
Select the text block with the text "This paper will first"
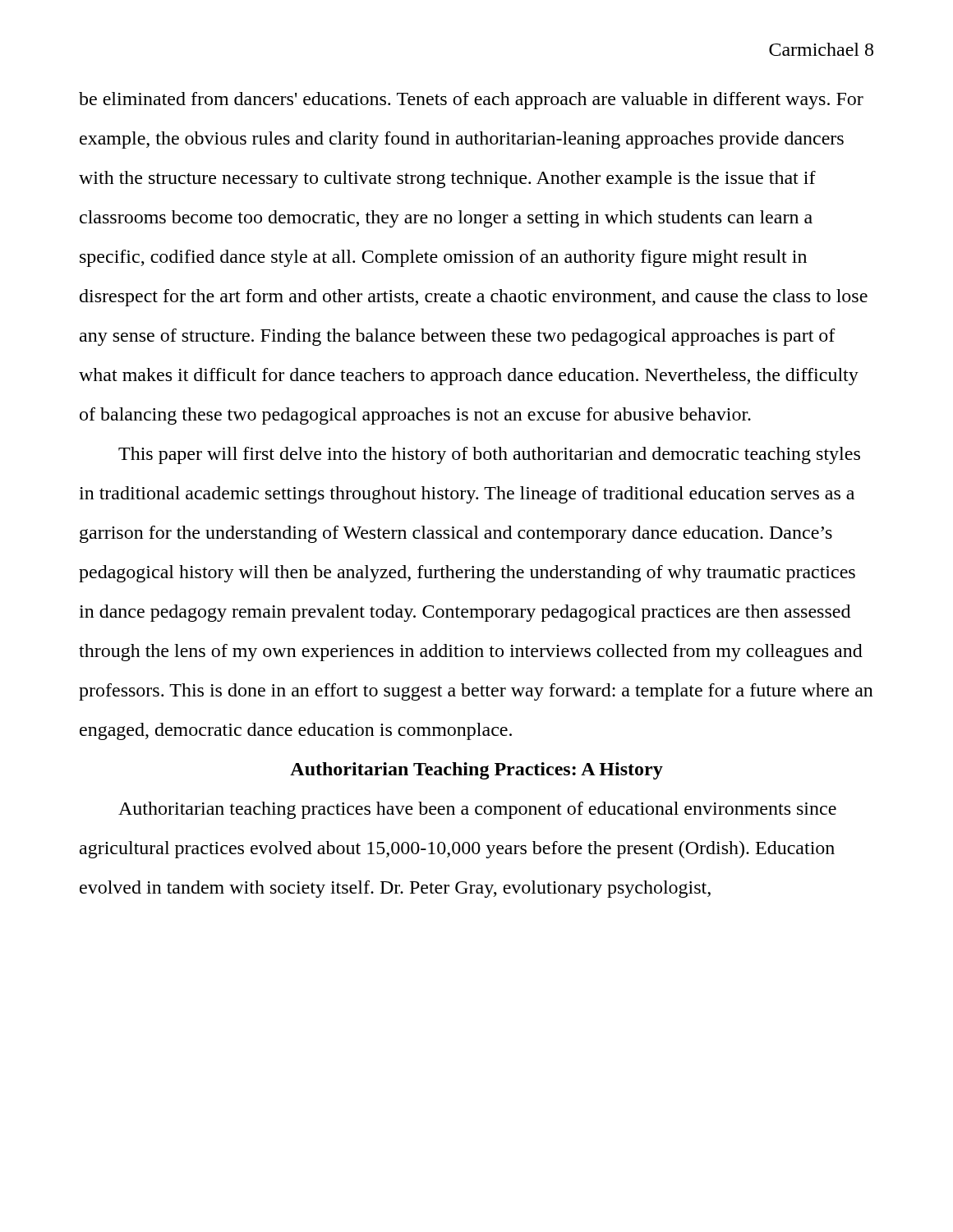click(489, 455)
